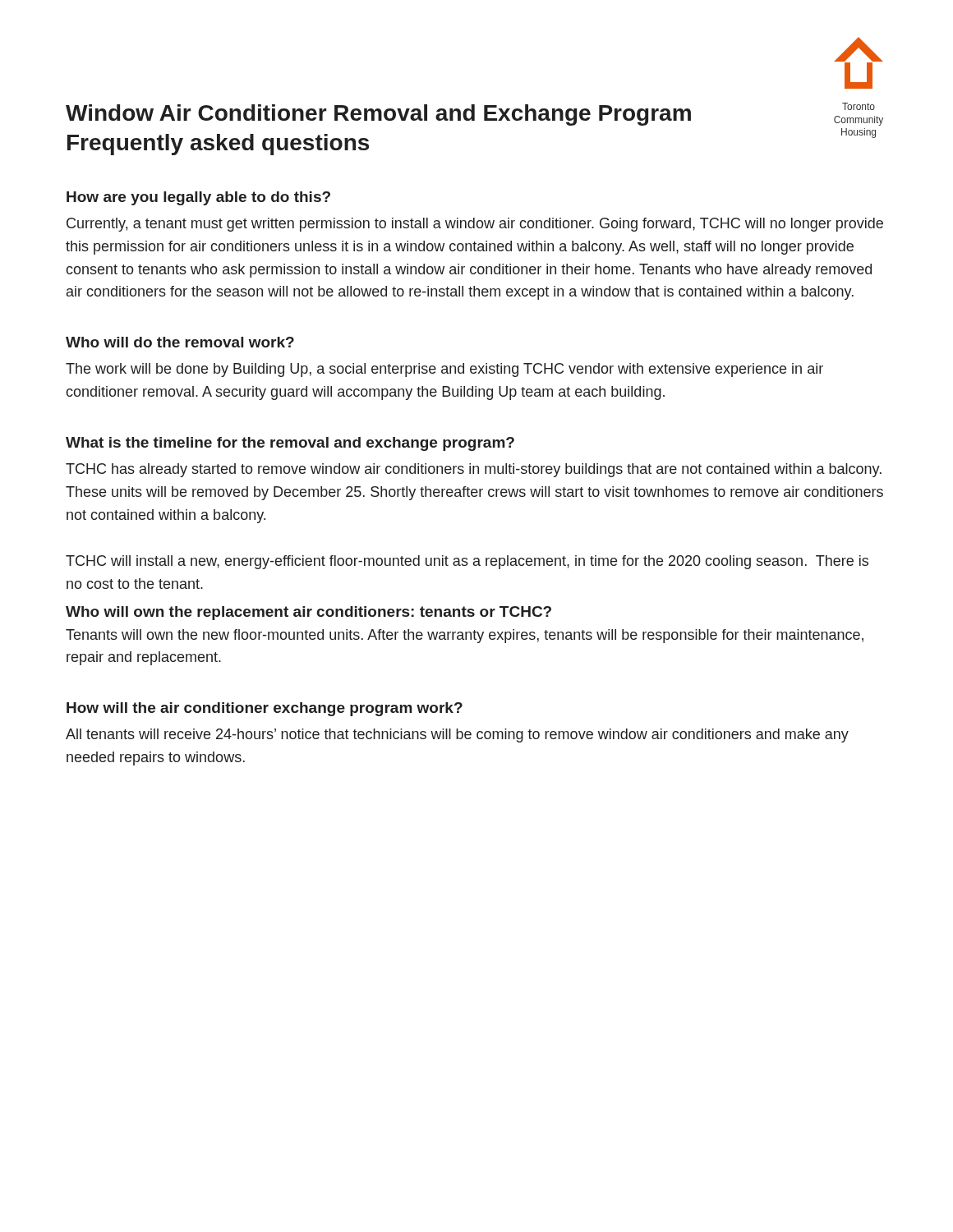Image resolution: width=953 pixels, height=1232 pixels.
Task: Click on the section header with the text "Who will do the removal work?"
Action: [180, 342]
